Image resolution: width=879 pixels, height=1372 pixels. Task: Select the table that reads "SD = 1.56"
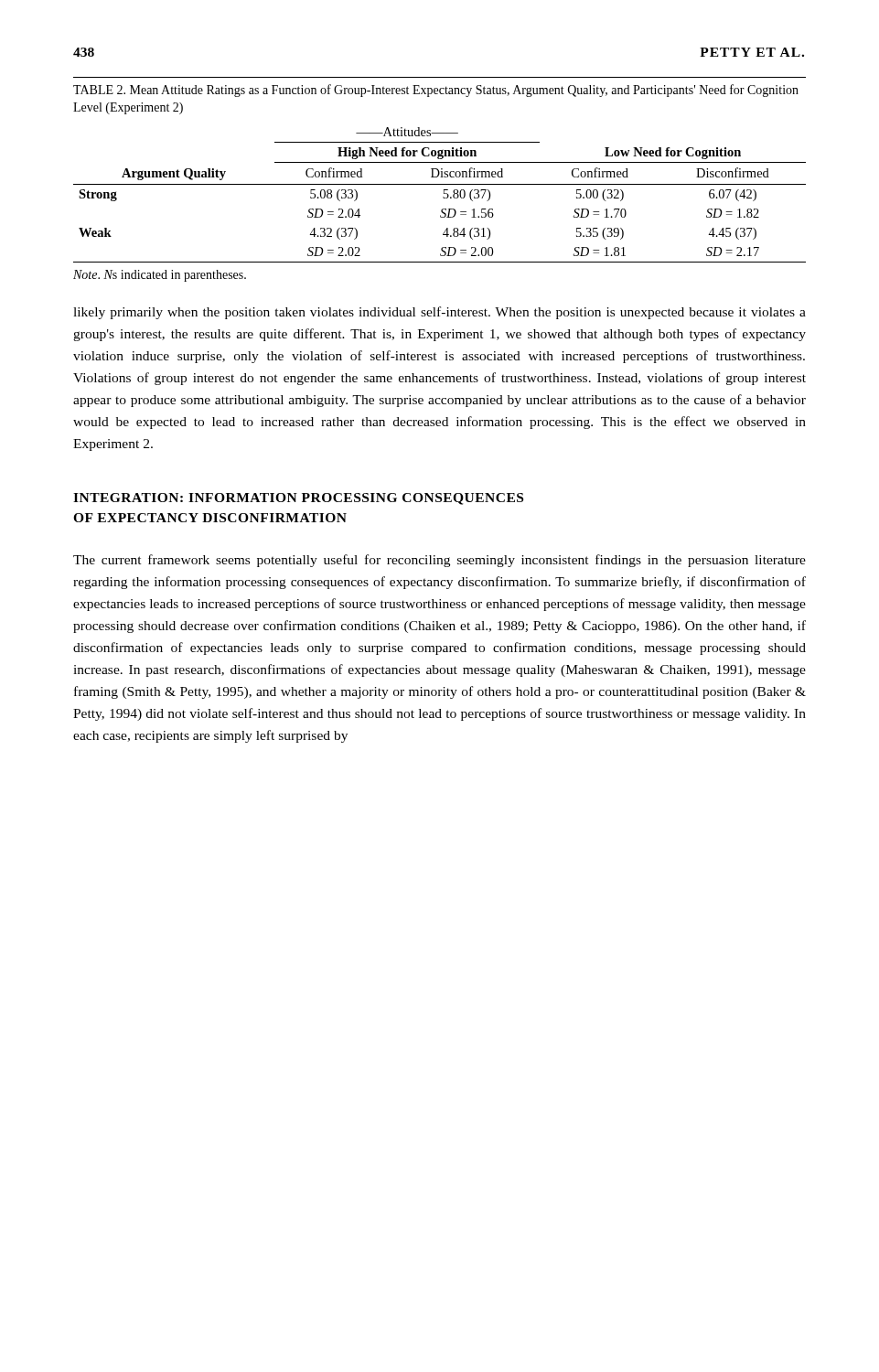coord(440,192)
